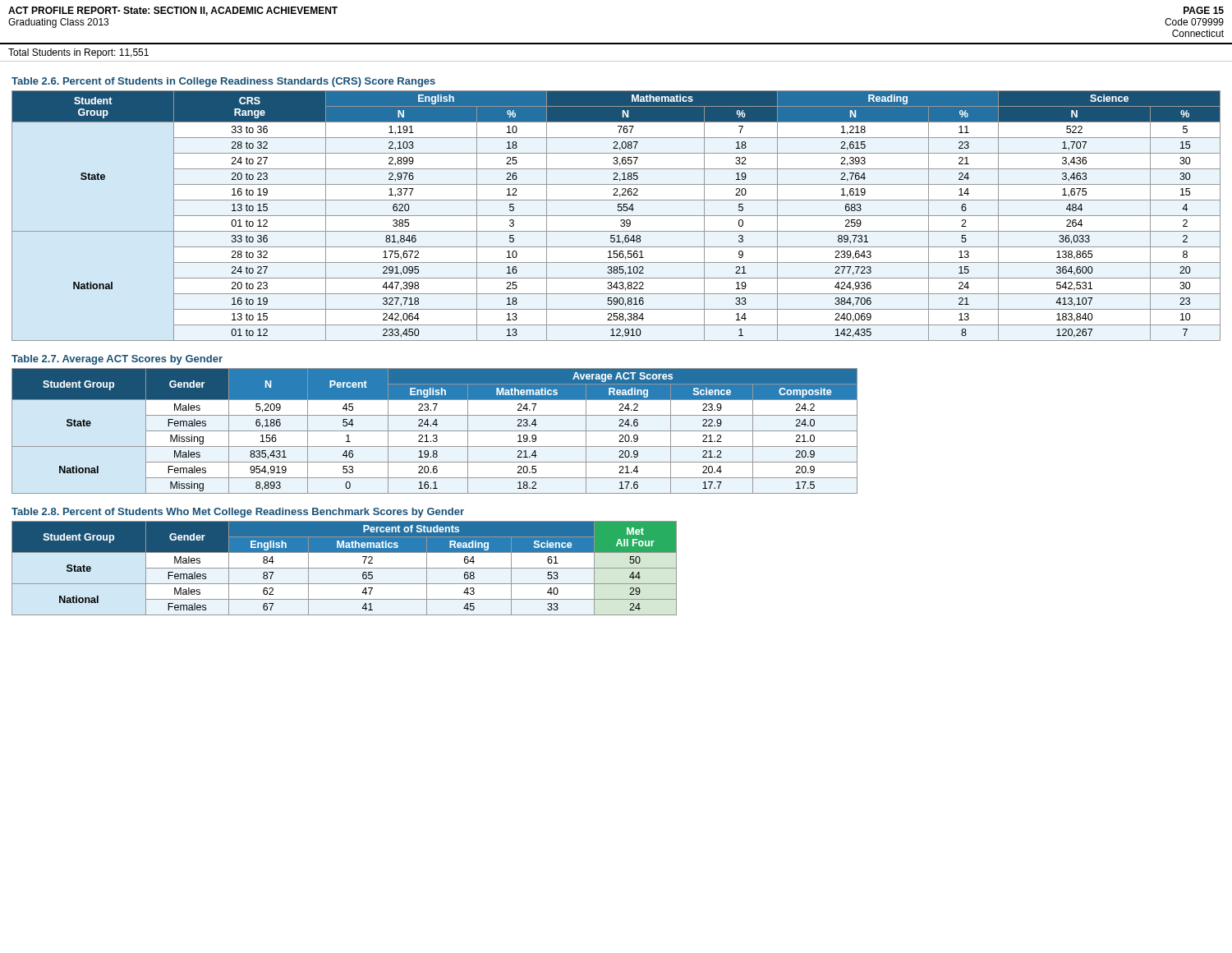This screenshot has width=1232, height=953.
Task: Click on the text that says "Total Students in Report: 11,551"
Action: tap(79, 53)
